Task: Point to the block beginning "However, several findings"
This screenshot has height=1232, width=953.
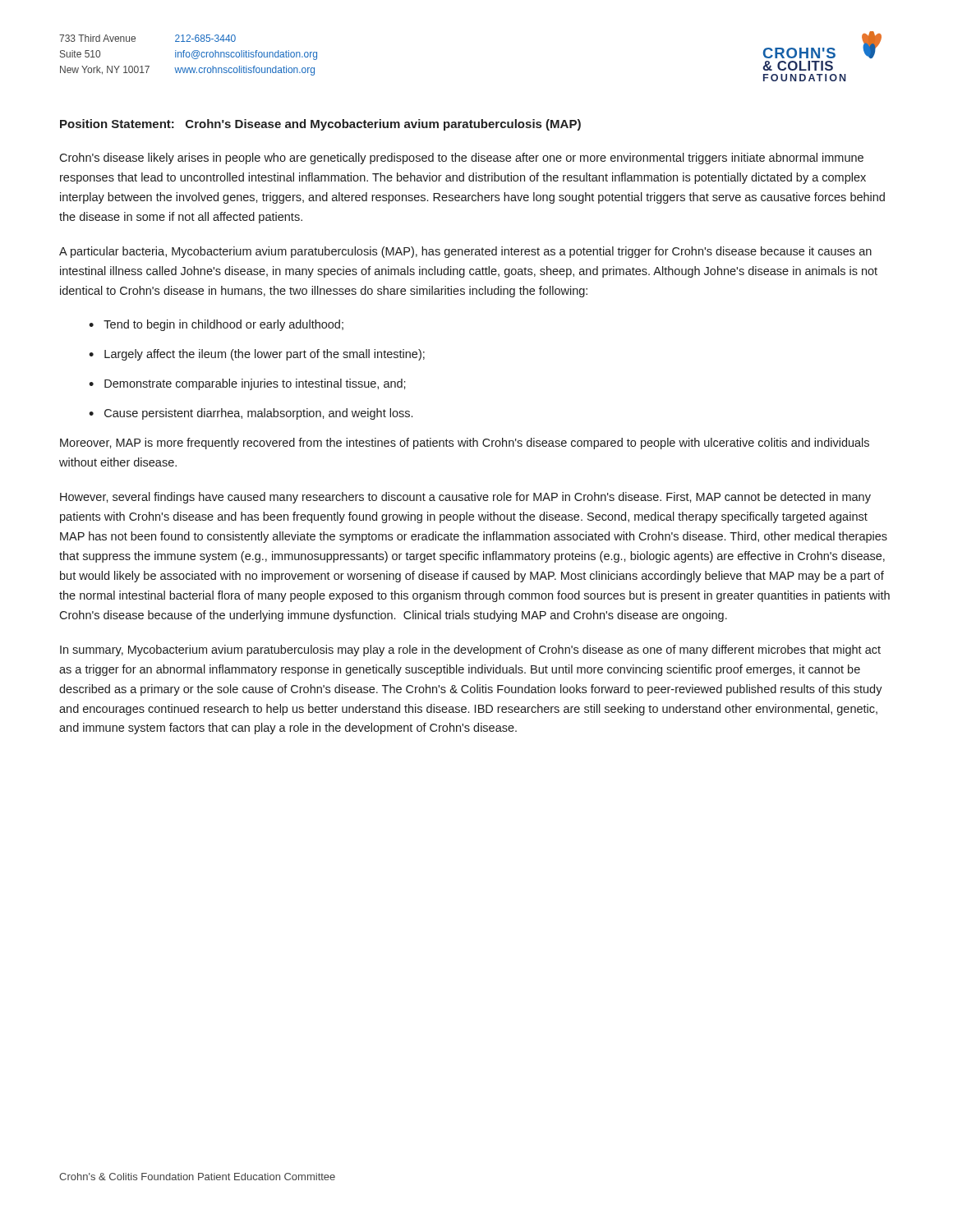Action: (x=475, y=556)
